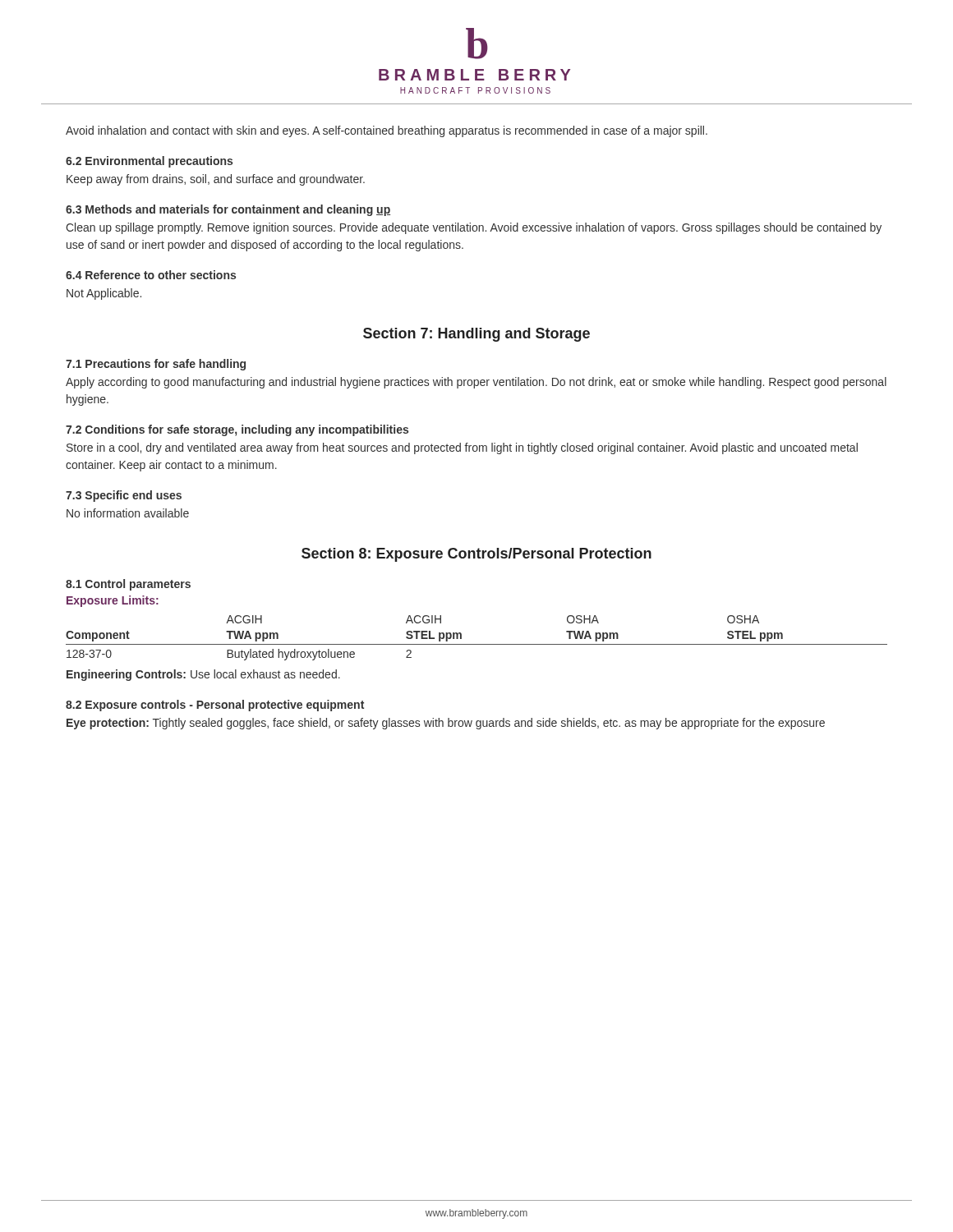Image resolution: width=953 pixels, height=1232 pixels.
Task: Locate the section header that opens with "6.3 Methods and materials for containment and cleaning"
Action: point(228,209)
